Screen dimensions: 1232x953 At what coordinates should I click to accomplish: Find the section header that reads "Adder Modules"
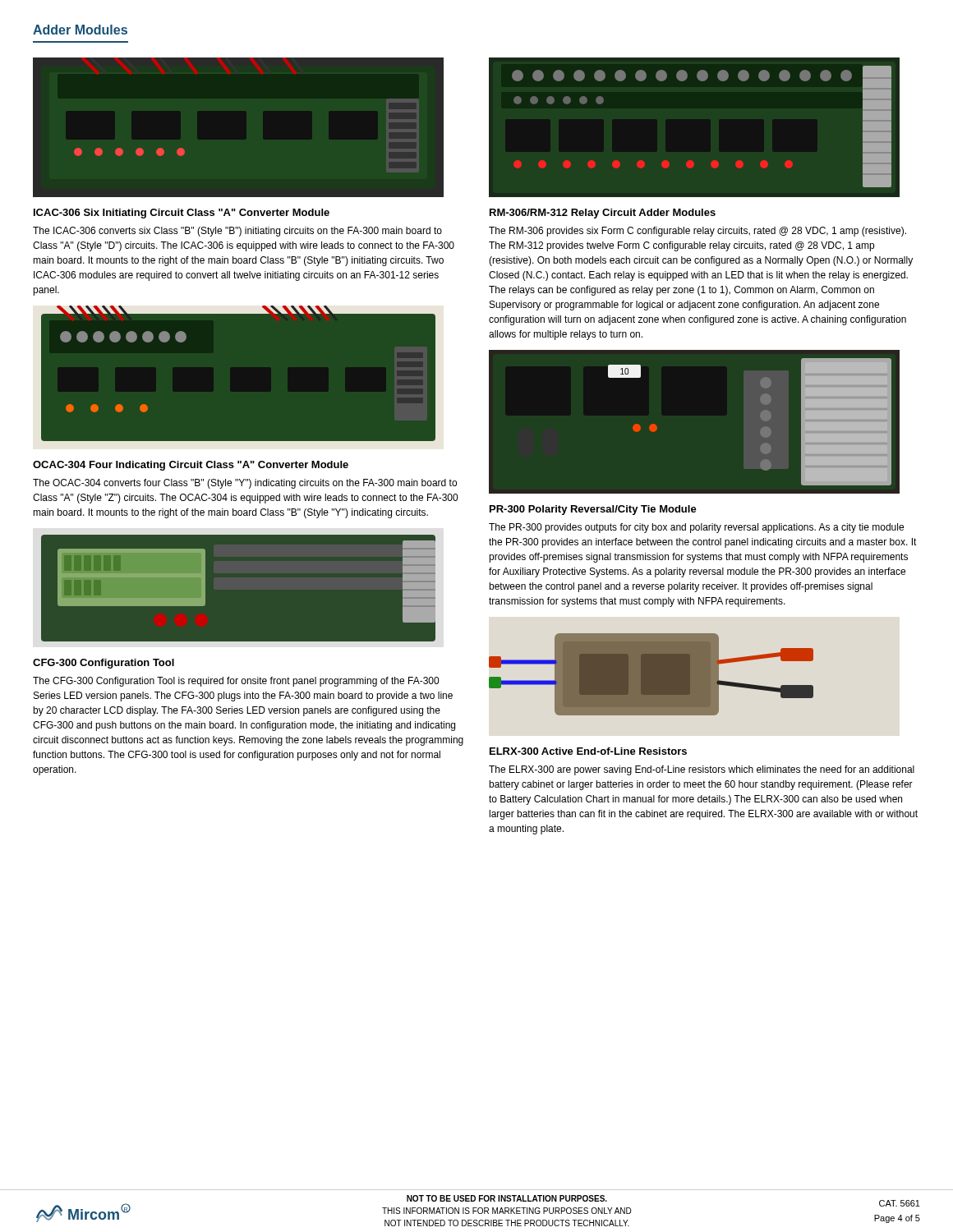[x=80, y=30]
